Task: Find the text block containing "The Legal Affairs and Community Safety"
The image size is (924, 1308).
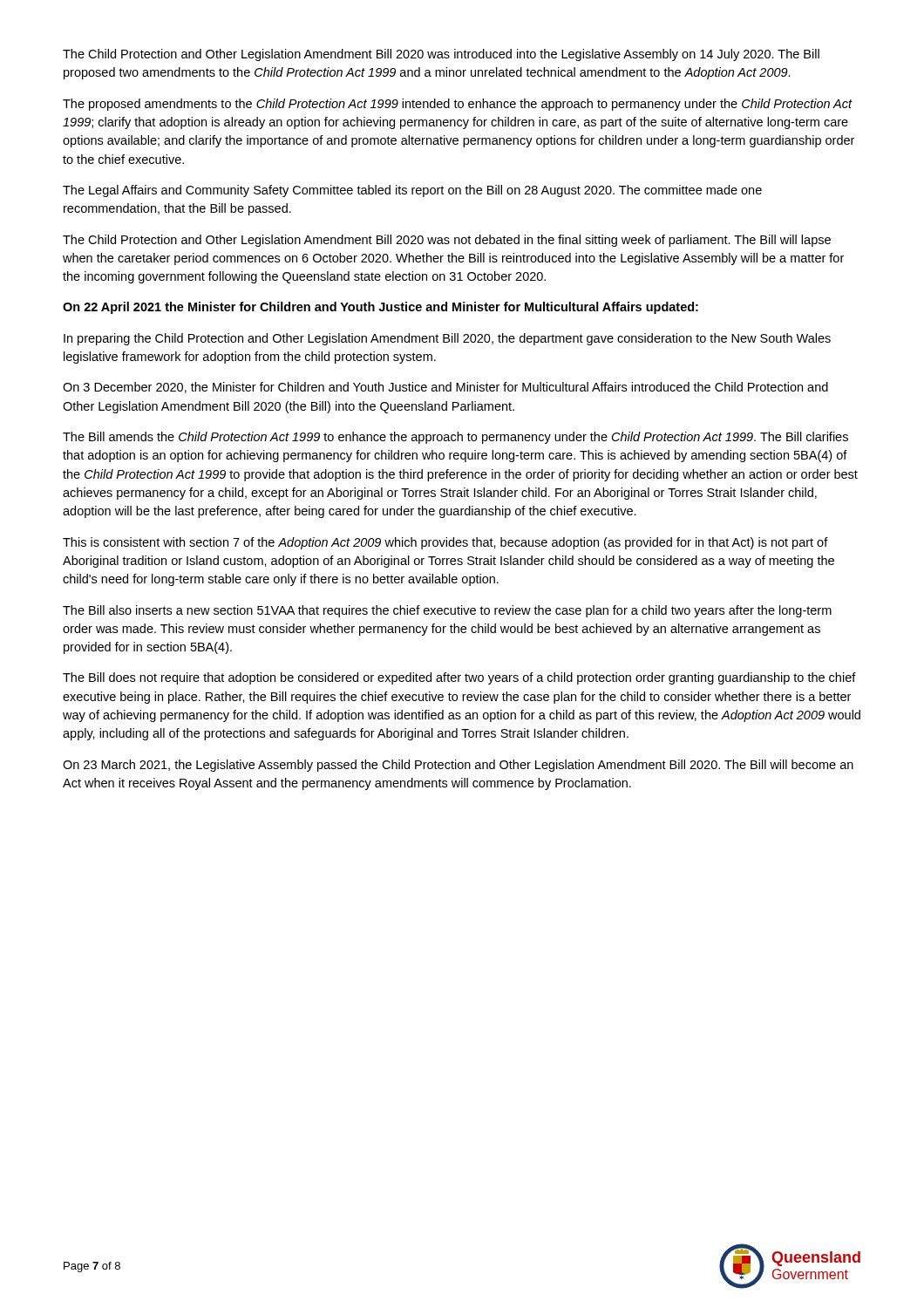Action: 412,199
